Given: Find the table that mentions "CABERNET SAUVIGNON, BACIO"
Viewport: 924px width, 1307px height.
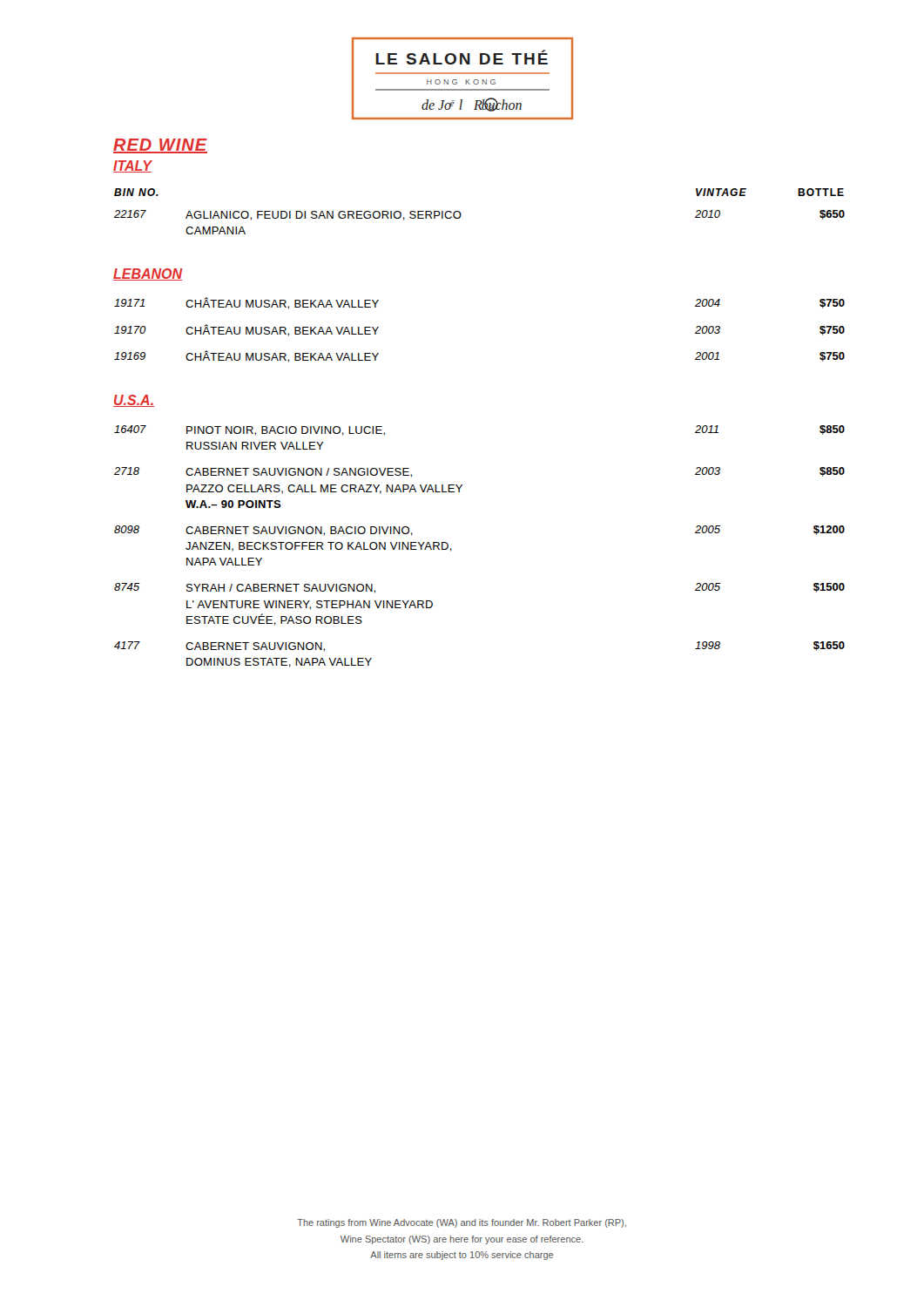Looking at the screenshot, I should 479,546.
